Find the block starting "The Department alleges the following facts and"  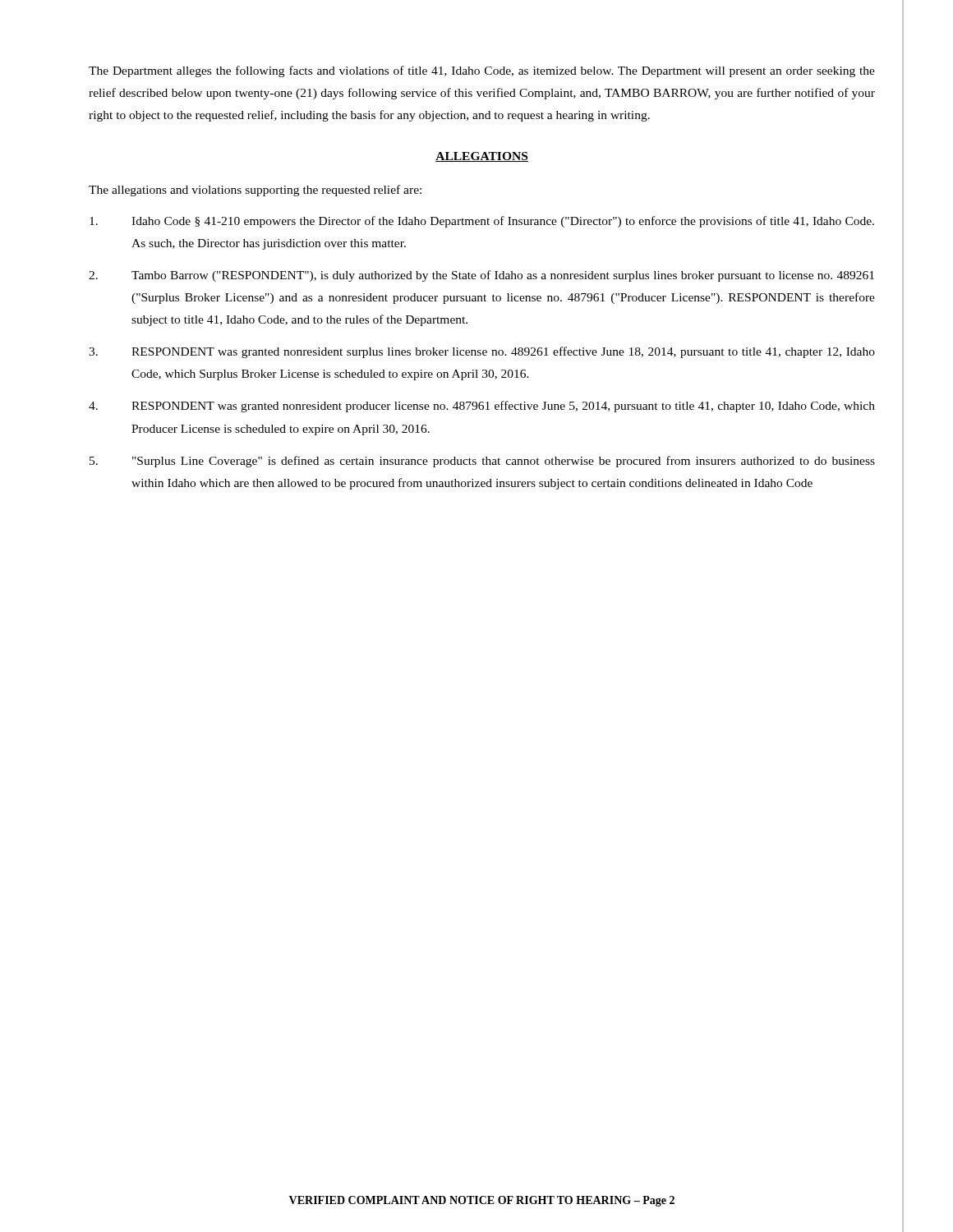pos(482,92)
